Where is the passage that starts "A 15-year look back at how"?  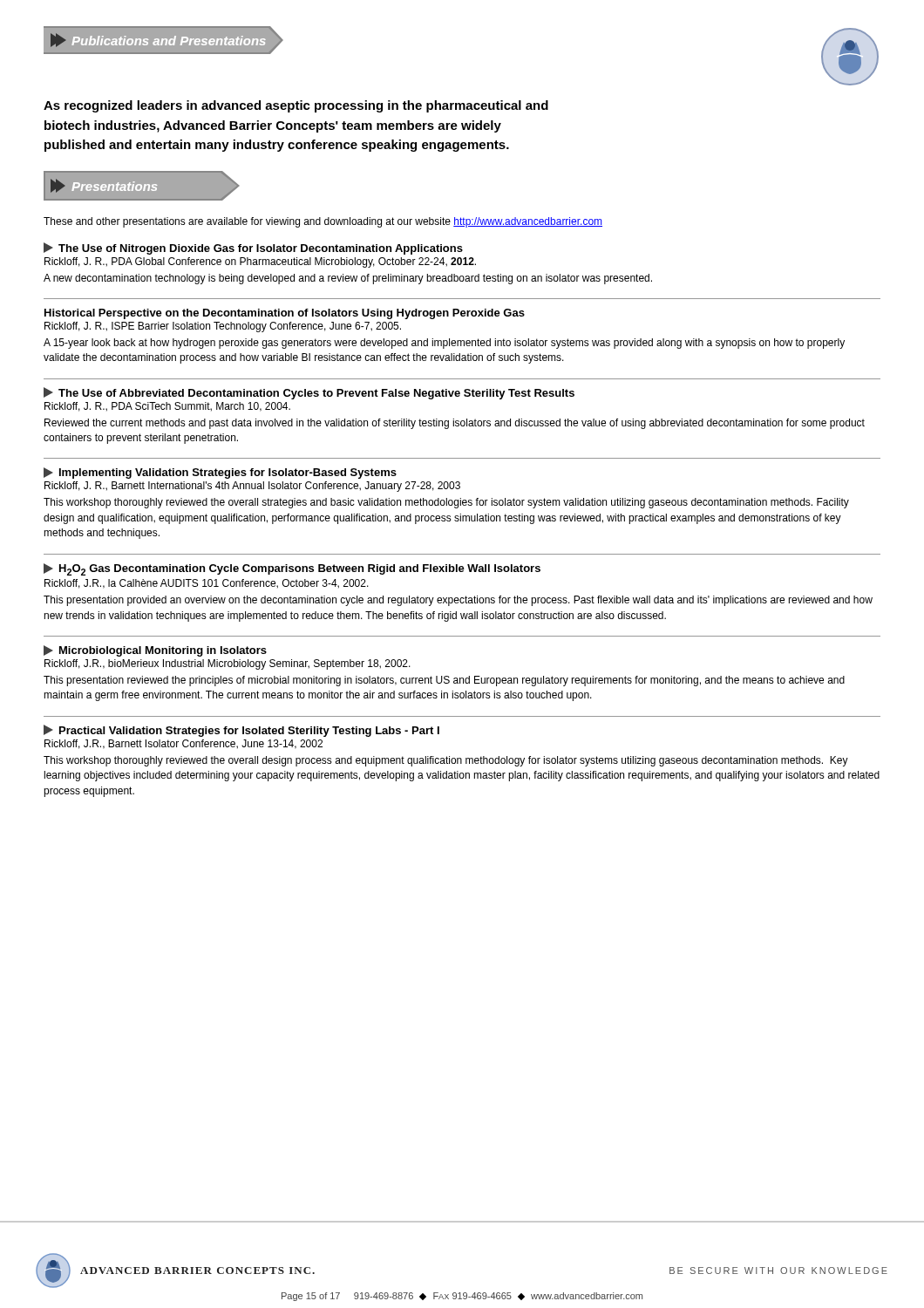[x=444, y=350]
